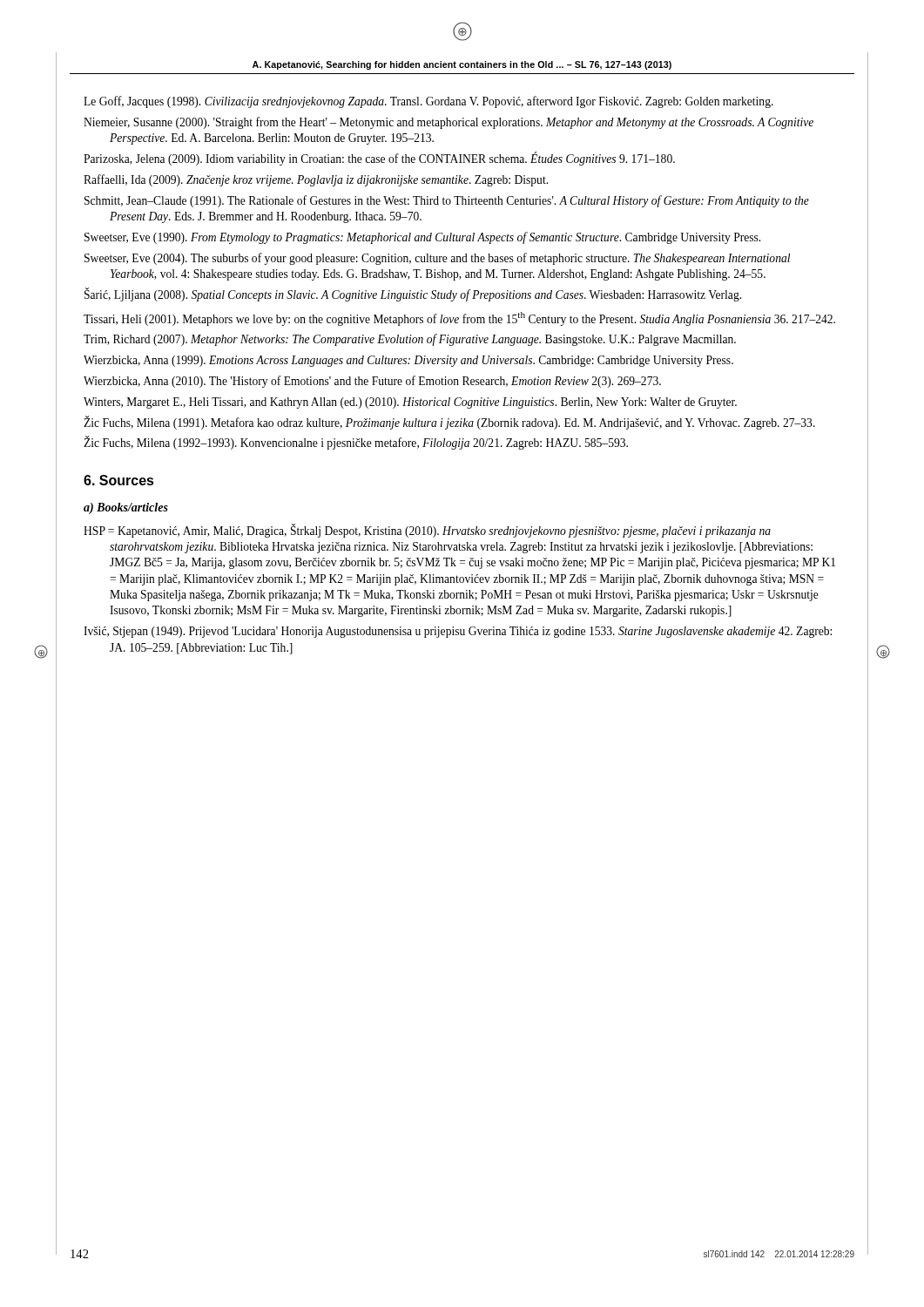
Task: Point to the text block starting "Šarić, Ljiljana (2008). Spatial Concepts in Slavic."
Action: 413,295
